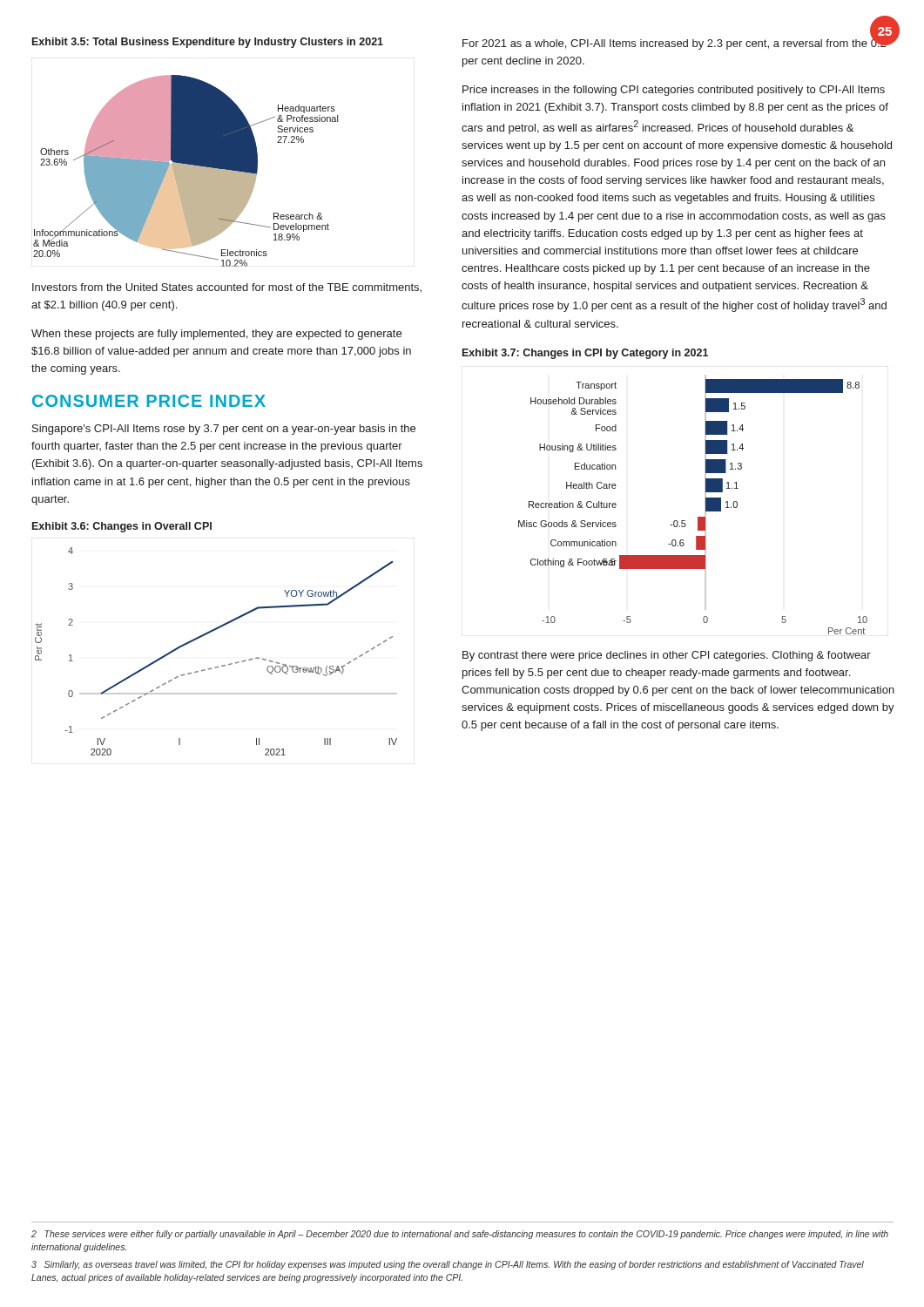Find the block starting "2 These services were either fully or partially"
Image resolution: width=924 pixels, height=1307 pixels.
click(460, 1241)
